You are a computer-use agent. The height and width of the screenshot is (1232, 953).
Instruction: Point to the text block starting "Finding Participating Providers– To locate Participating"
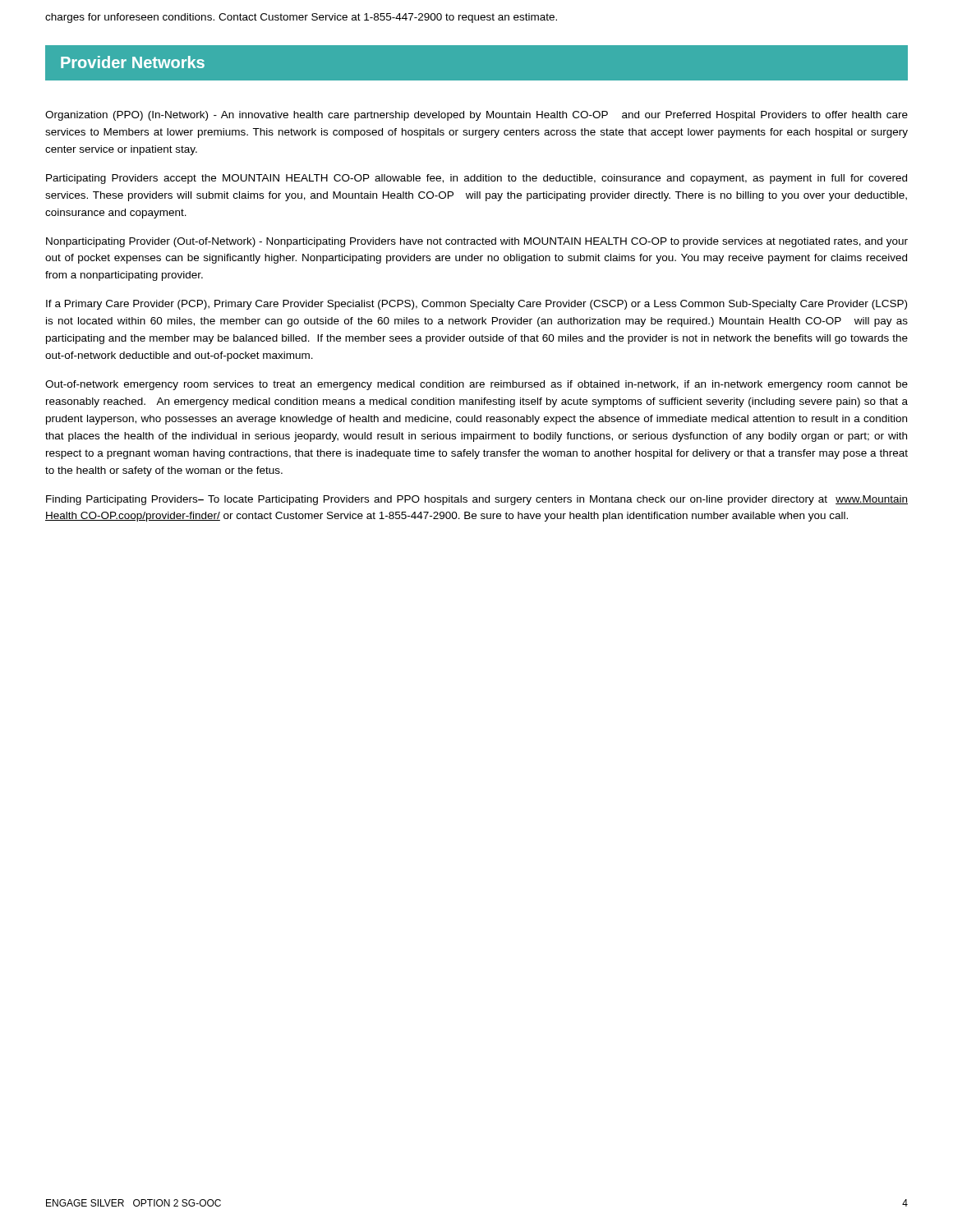476,507
